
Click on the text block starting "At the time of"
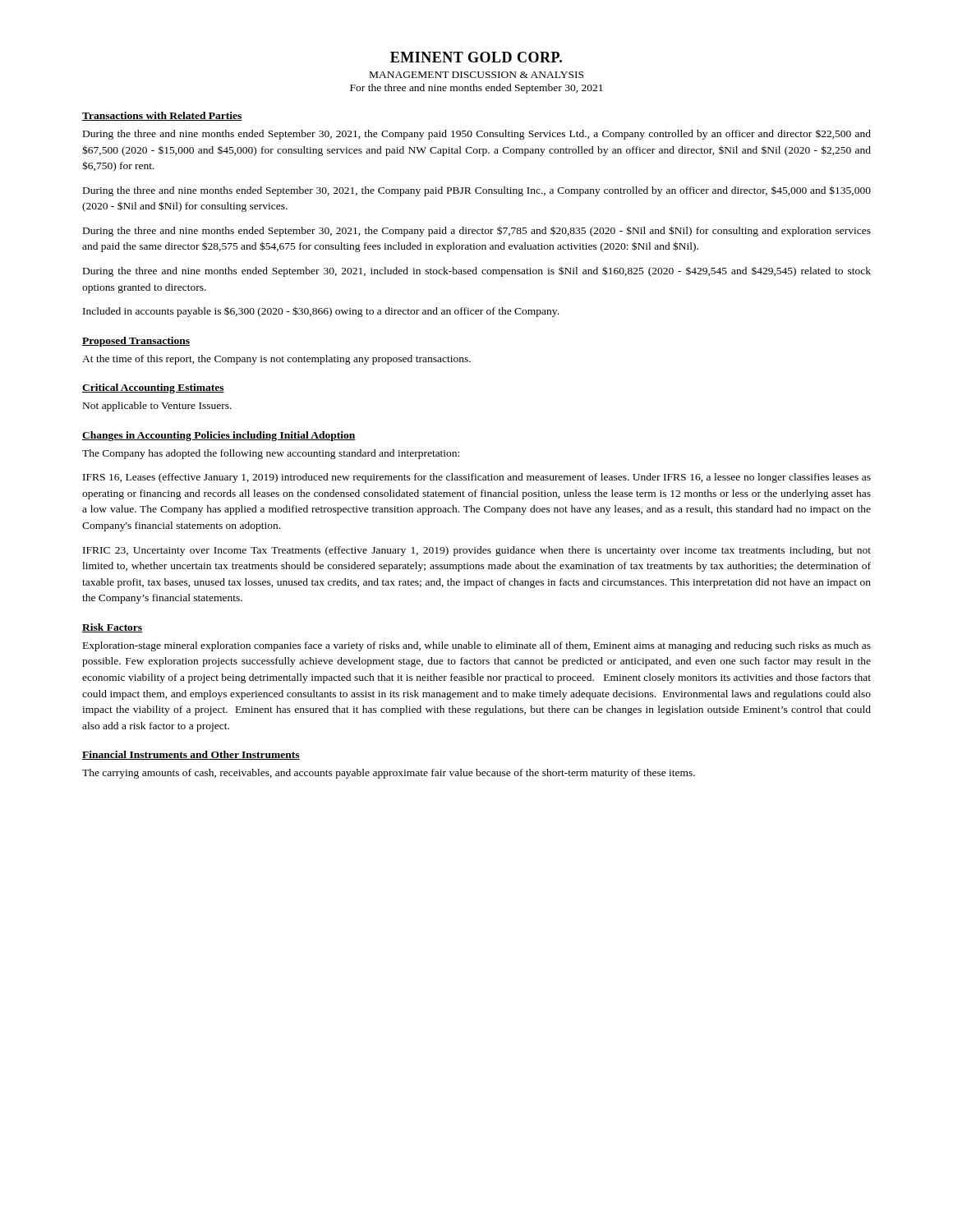(x=277, y=358)
